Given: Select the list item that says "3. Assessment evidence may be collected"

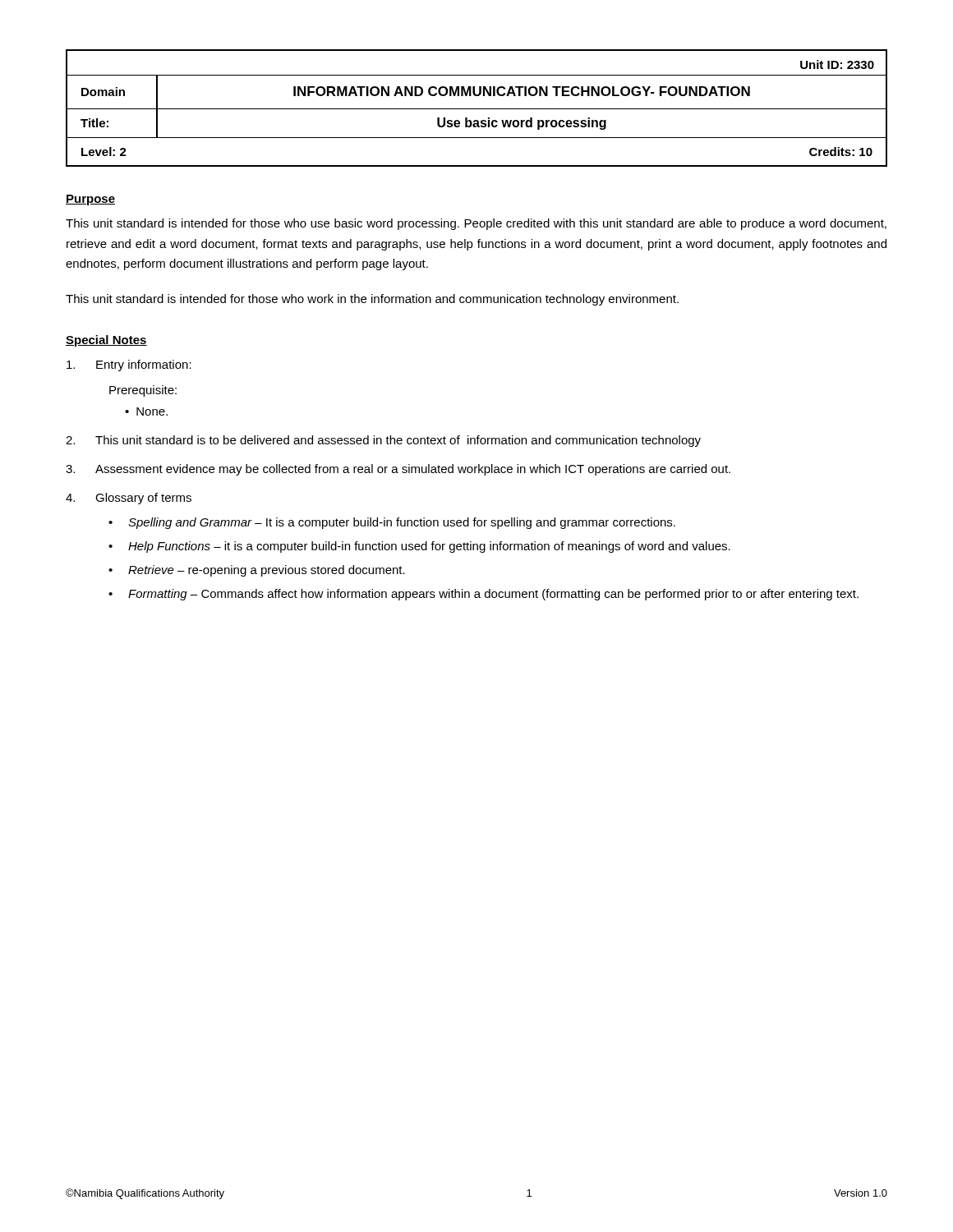Looking at the screenshot, I should pyautogui.click(x=476, y=469).
